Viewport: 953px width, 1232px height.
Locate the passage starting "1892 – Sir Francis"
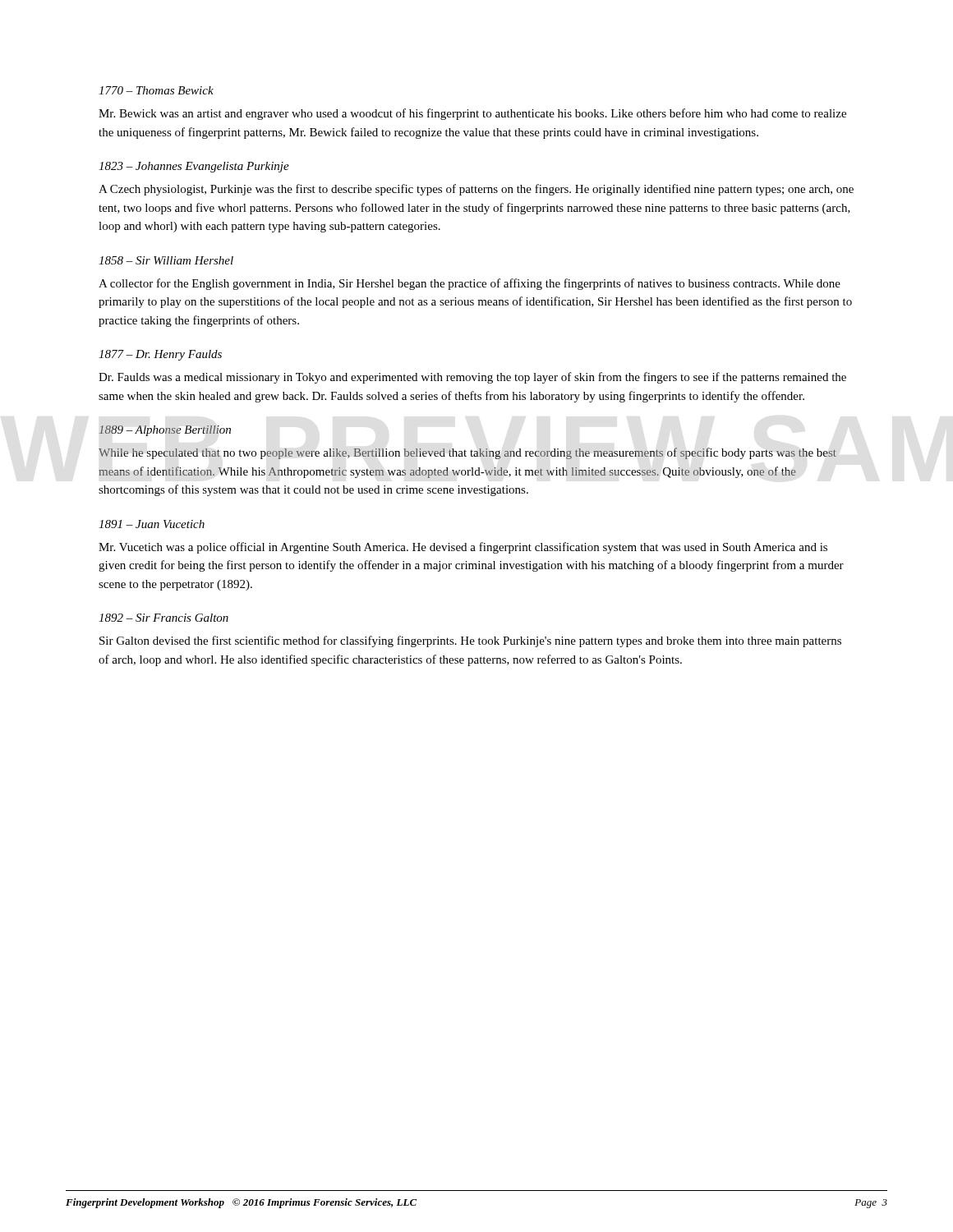[164, 618]
